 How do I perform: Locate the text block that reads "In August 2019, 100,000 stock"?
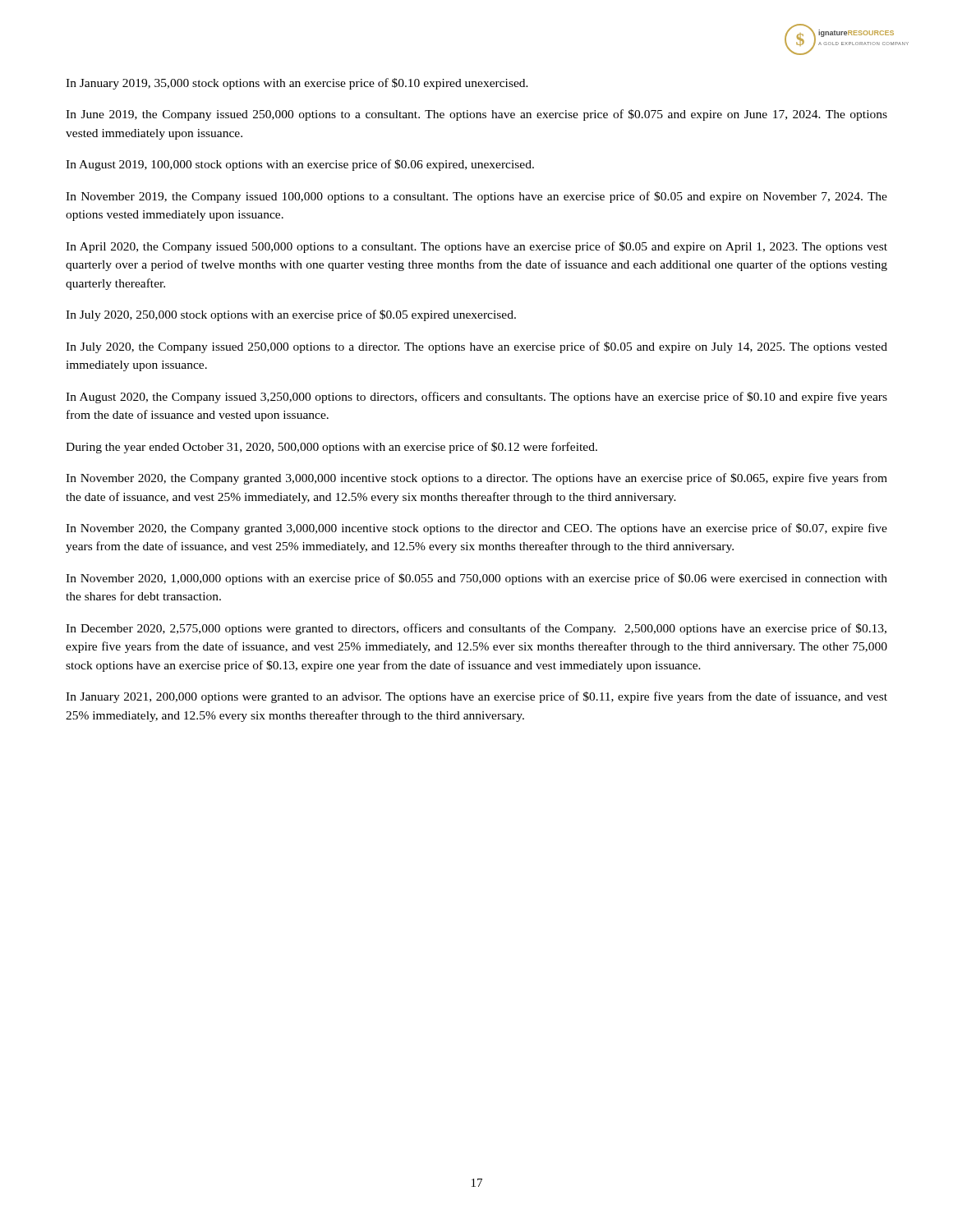pyautogui.click(x=476, y=165)
